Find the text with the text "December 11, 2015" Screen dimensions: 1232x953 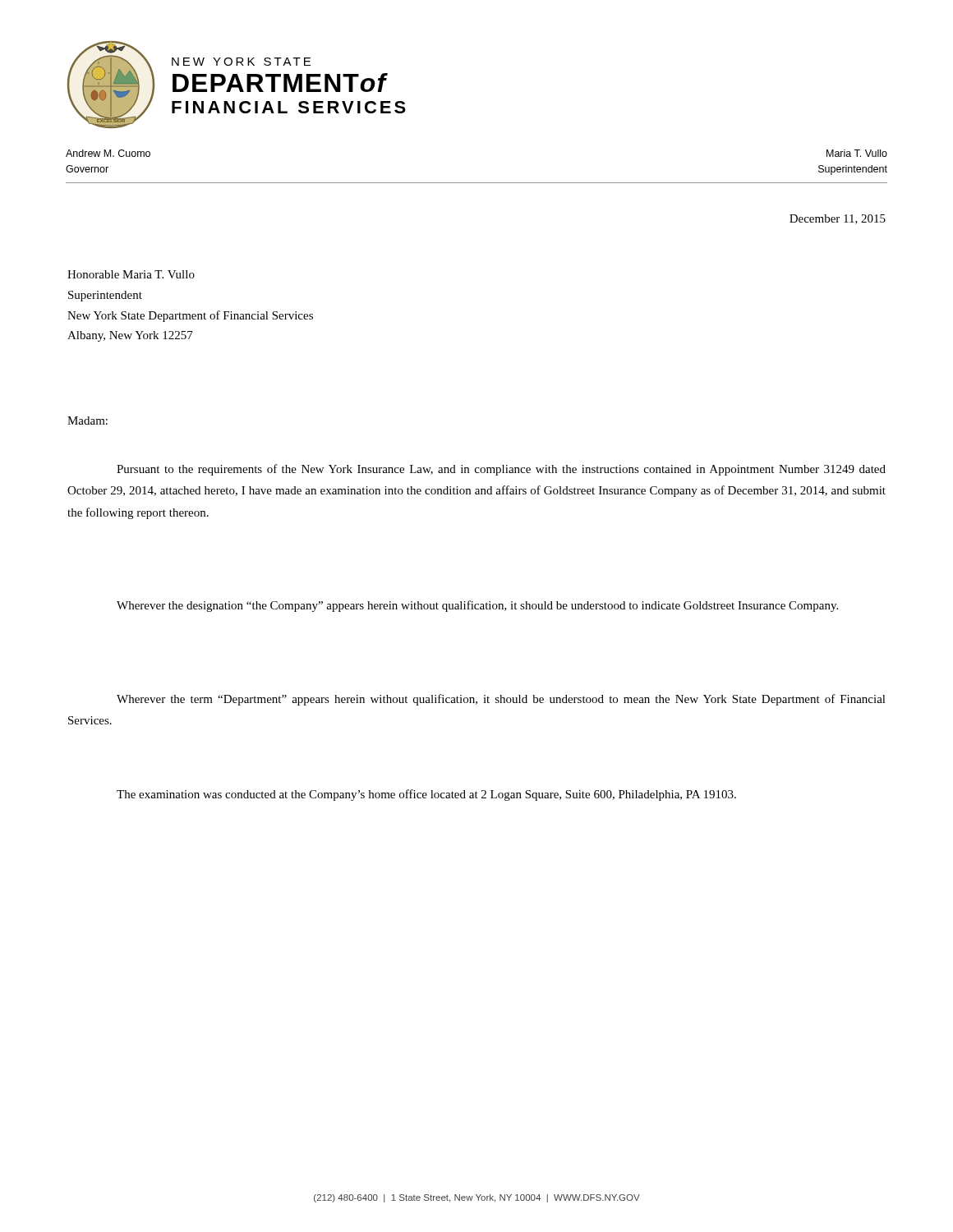point(837,218)
